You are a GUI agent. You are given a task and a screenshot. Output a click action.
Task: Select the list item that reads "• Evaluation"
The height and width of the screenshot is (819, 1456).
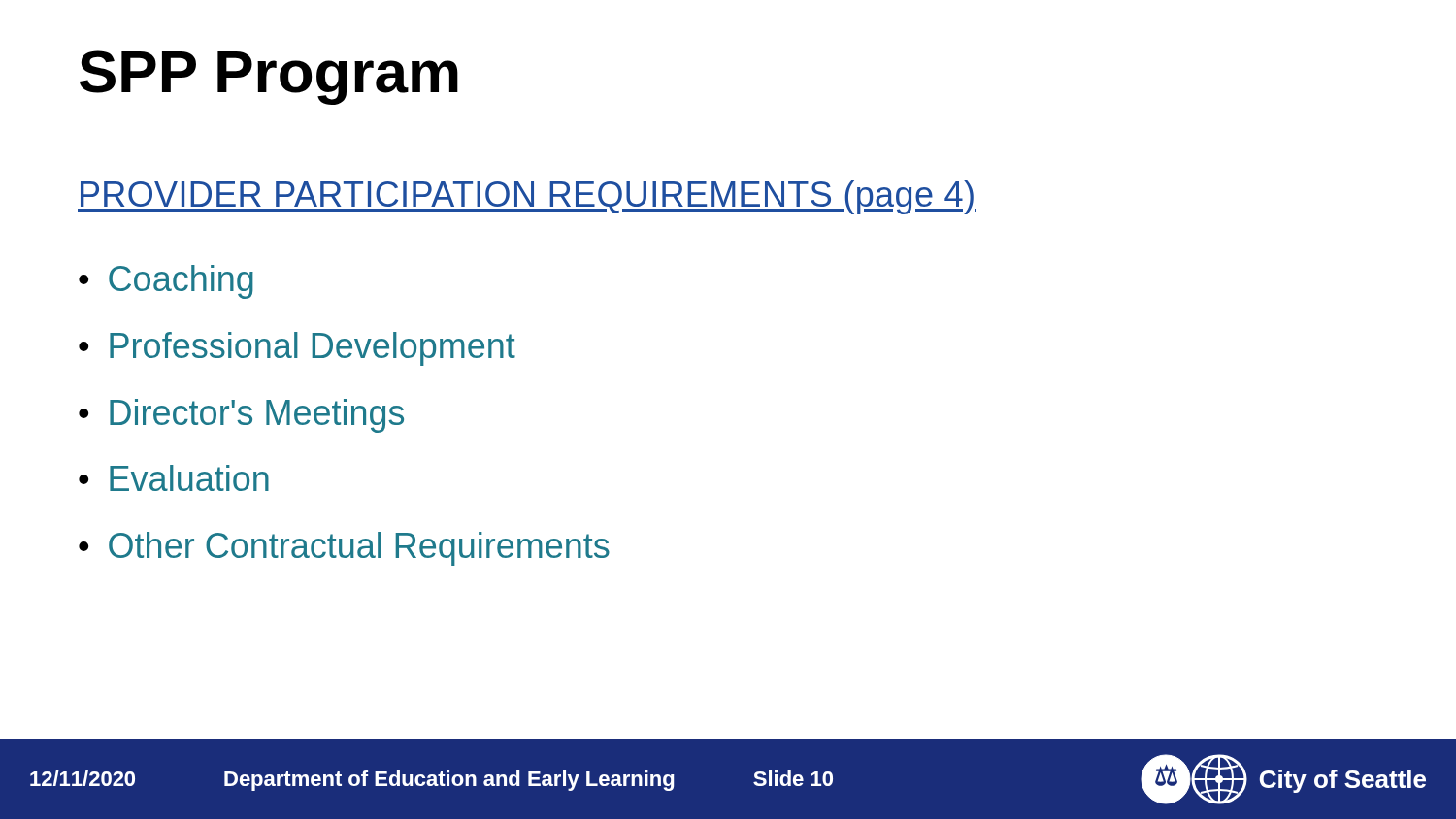click(x=174, y=480)
